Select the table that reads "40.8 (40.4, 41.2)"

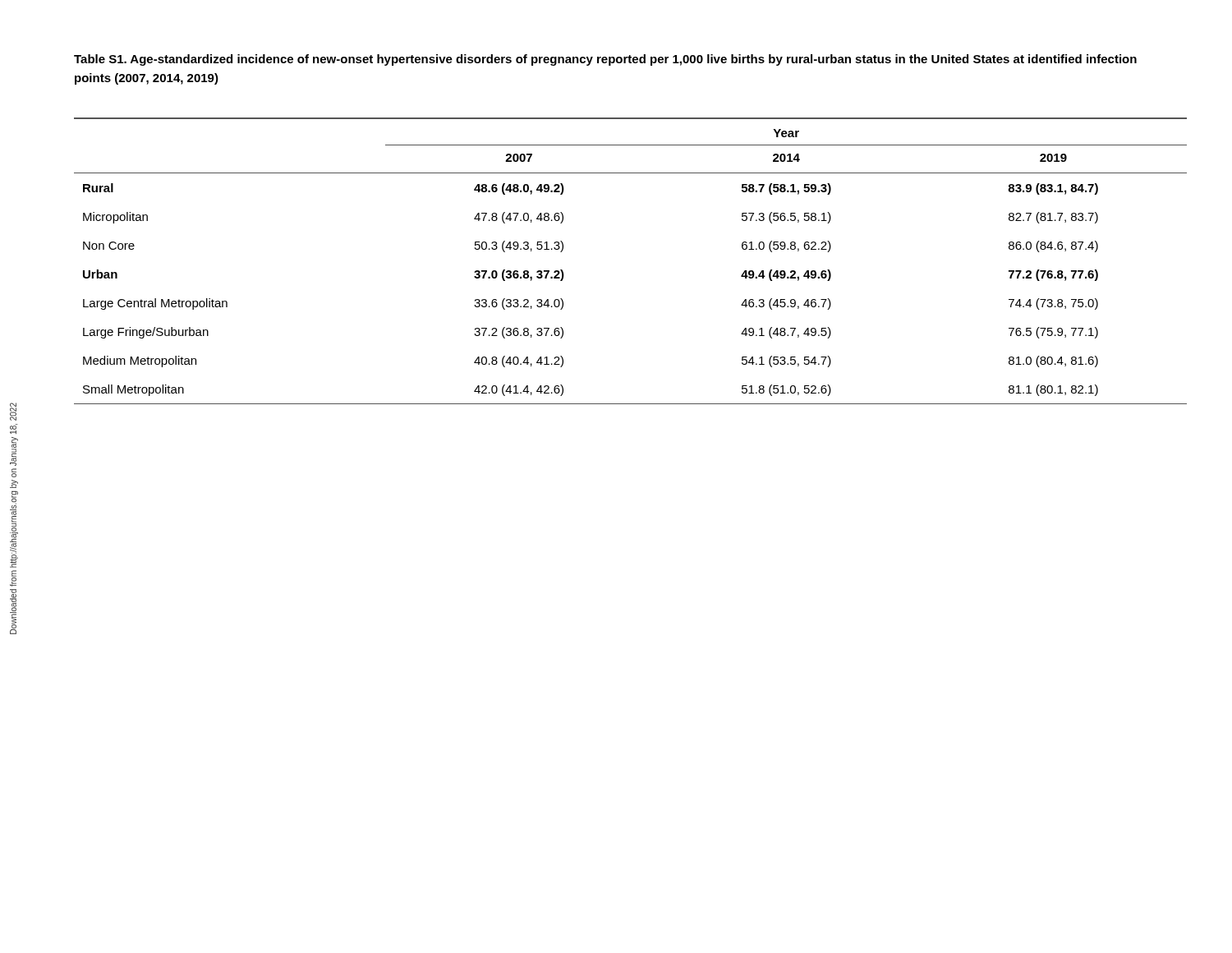(630, 260)
